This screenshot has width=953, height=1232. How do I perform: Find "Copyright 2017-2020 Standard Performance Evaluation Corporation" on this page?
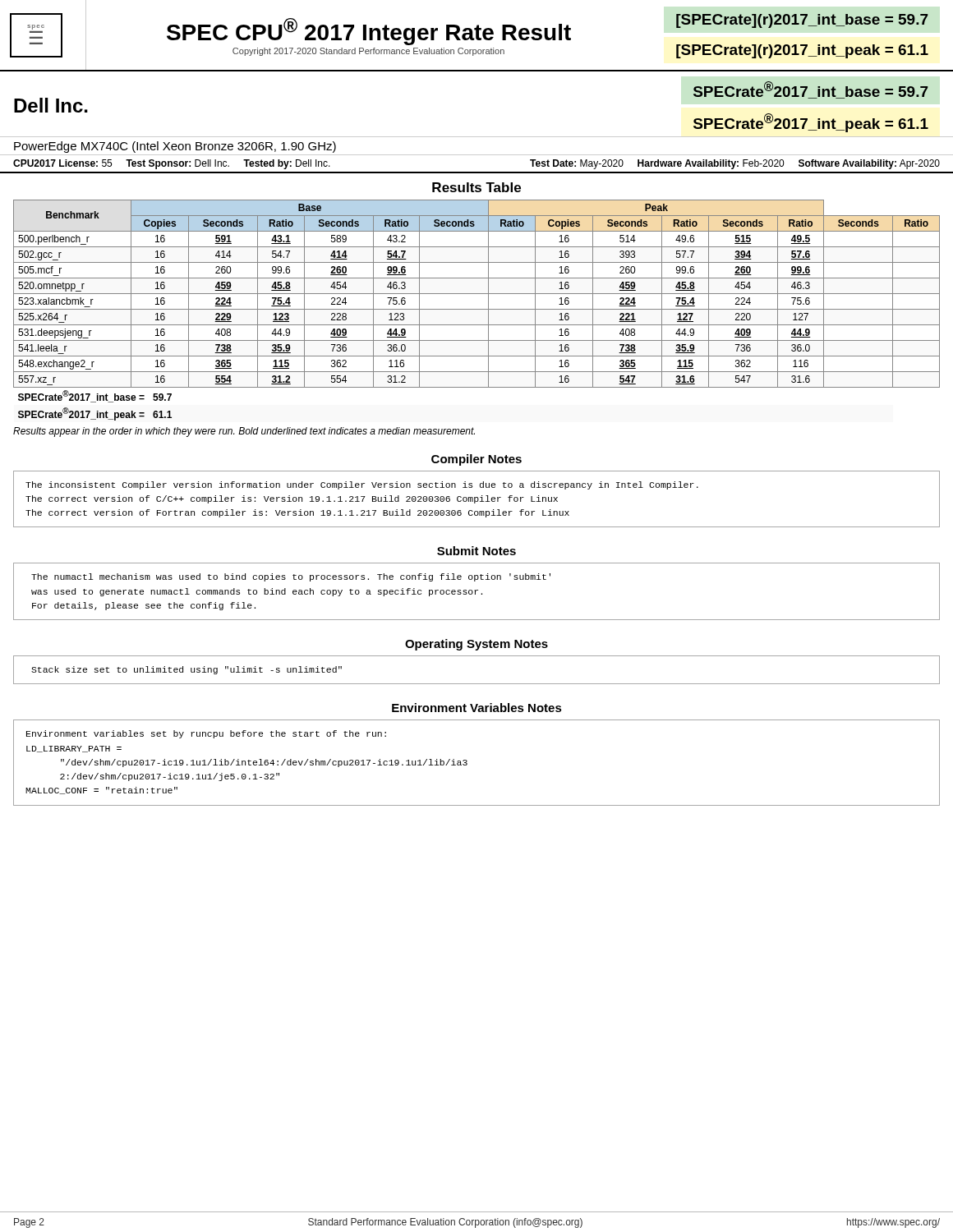pos(369,51)
